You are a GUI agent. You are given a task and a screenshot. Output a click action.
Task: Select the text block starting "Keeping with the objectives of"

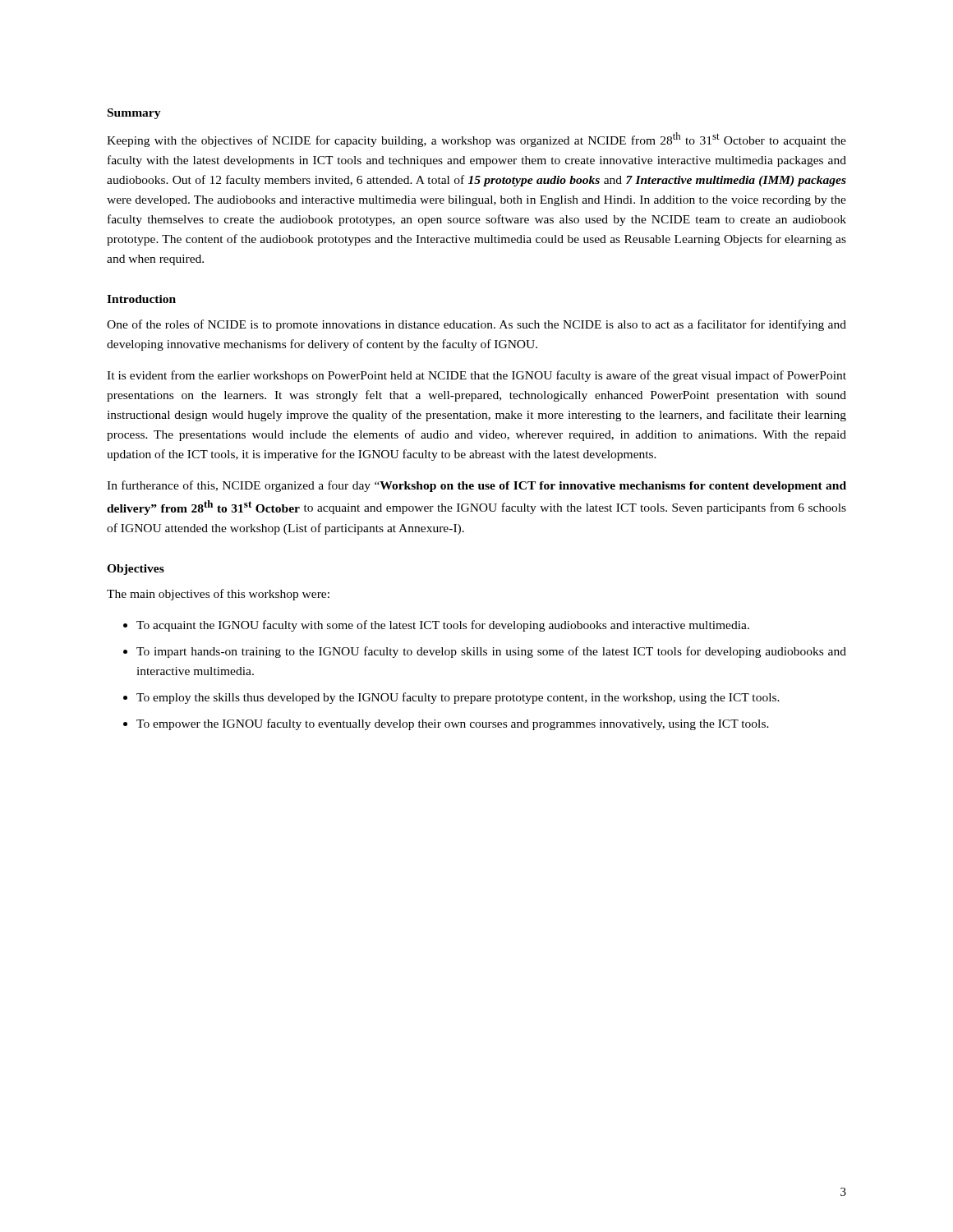click(x=476, y=198)
